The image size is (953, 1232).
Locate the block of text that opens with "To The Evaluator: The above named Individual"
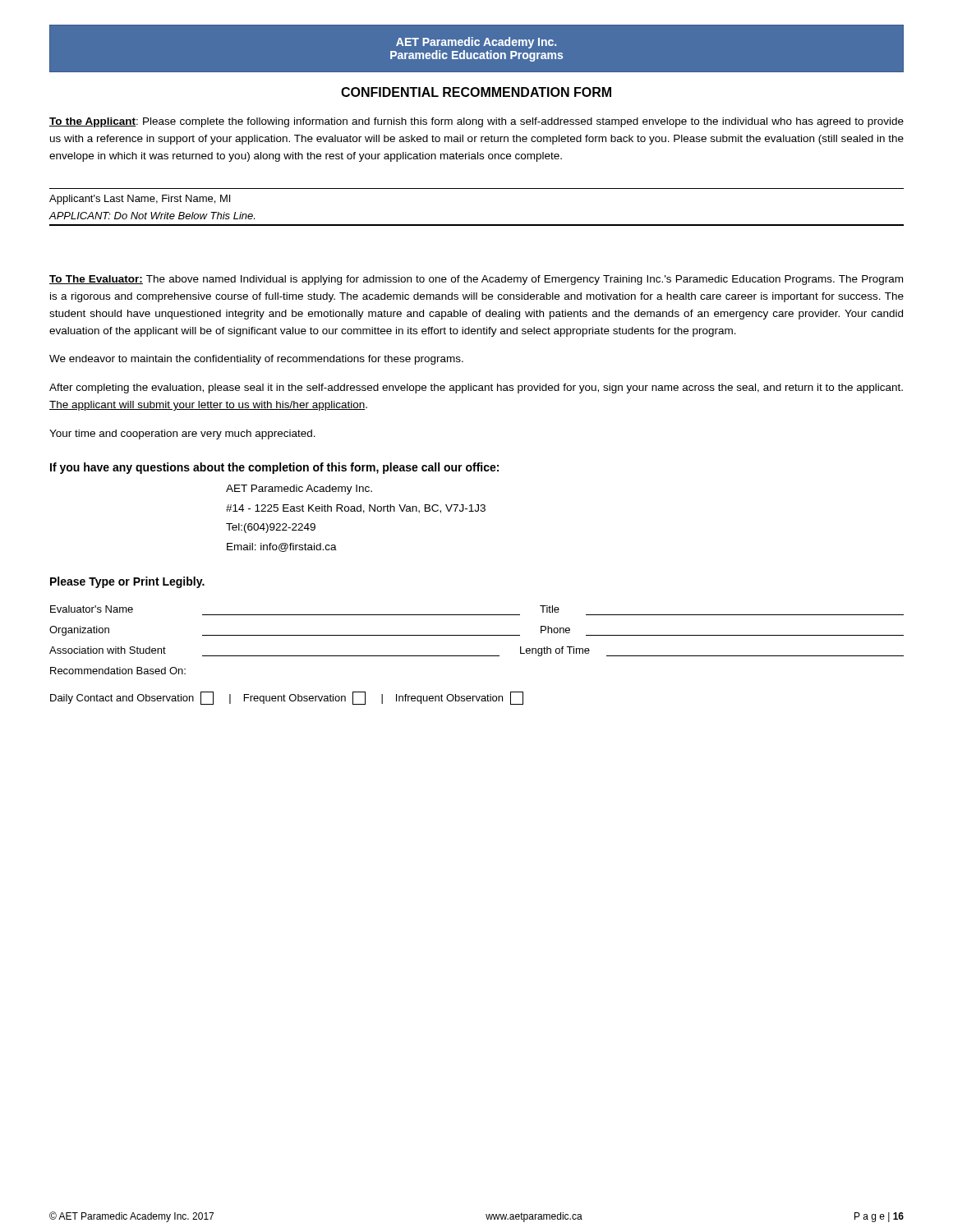(x=476, y=304)
